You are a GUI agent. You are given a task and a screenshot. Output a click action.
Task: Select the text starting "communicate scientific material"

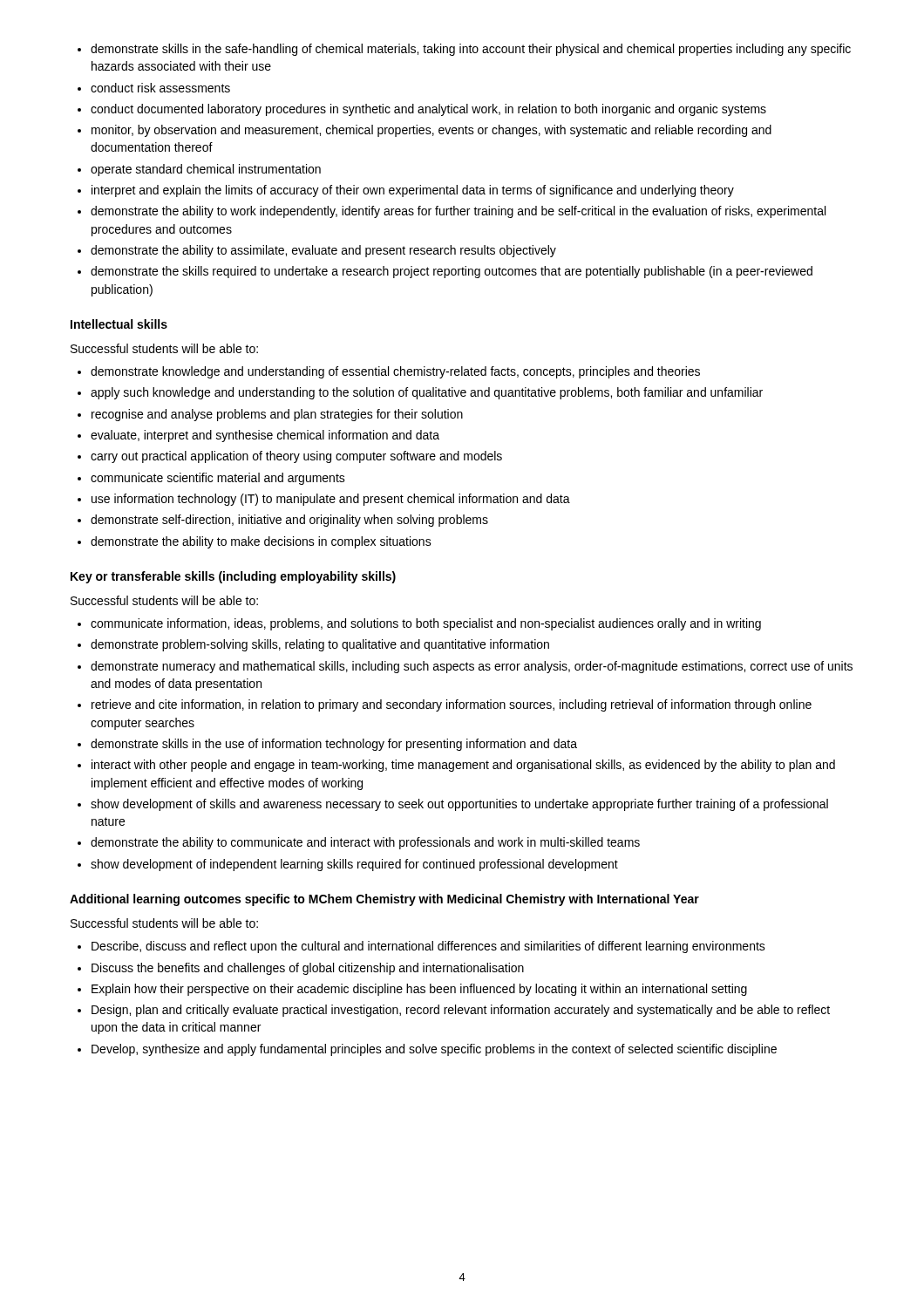pyautogui.click(x=218, y=479)
